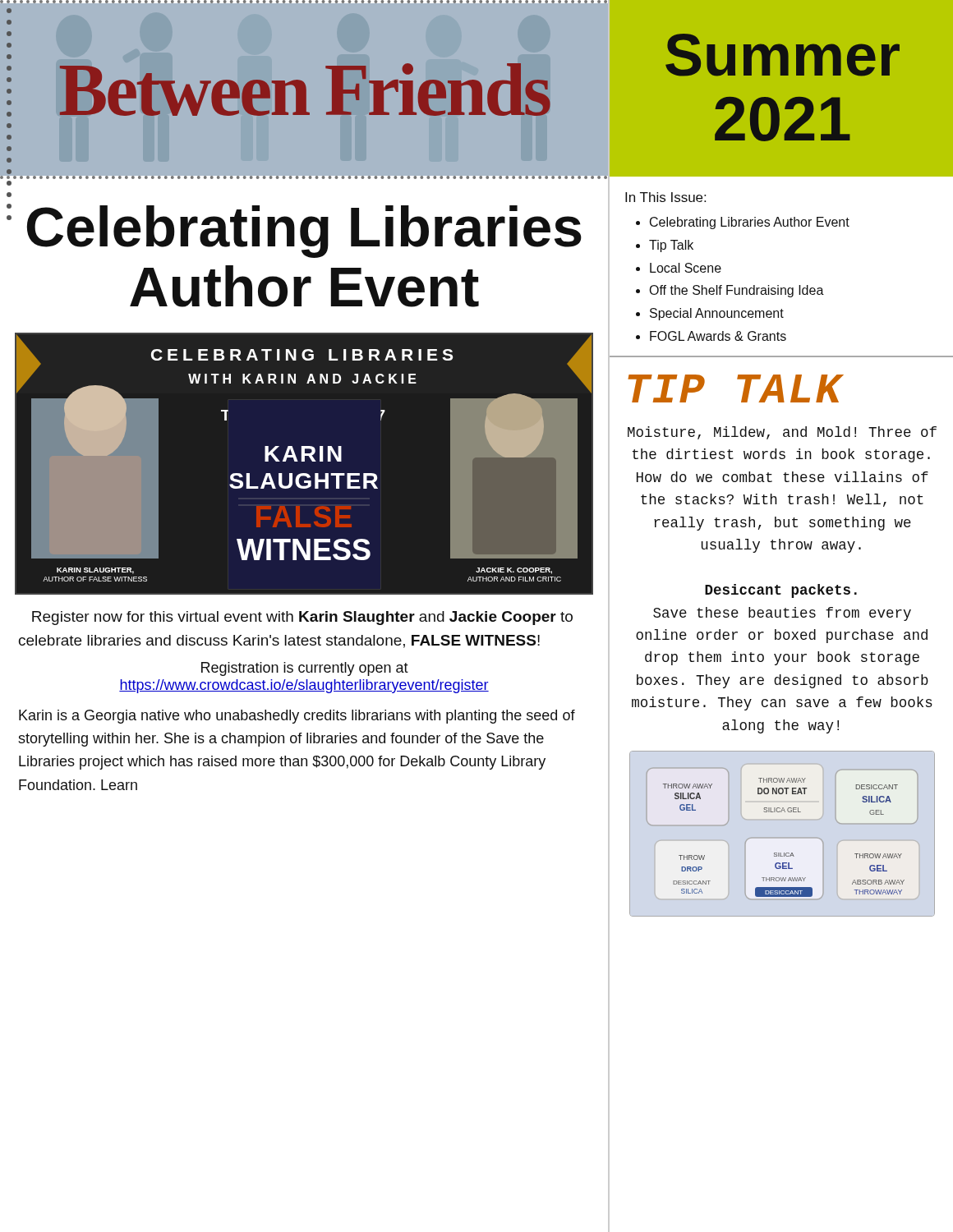Screen dimensions: 1232x953
Task: Navigate to the block starting "In This Issue:"
Action: pos(666,198)
